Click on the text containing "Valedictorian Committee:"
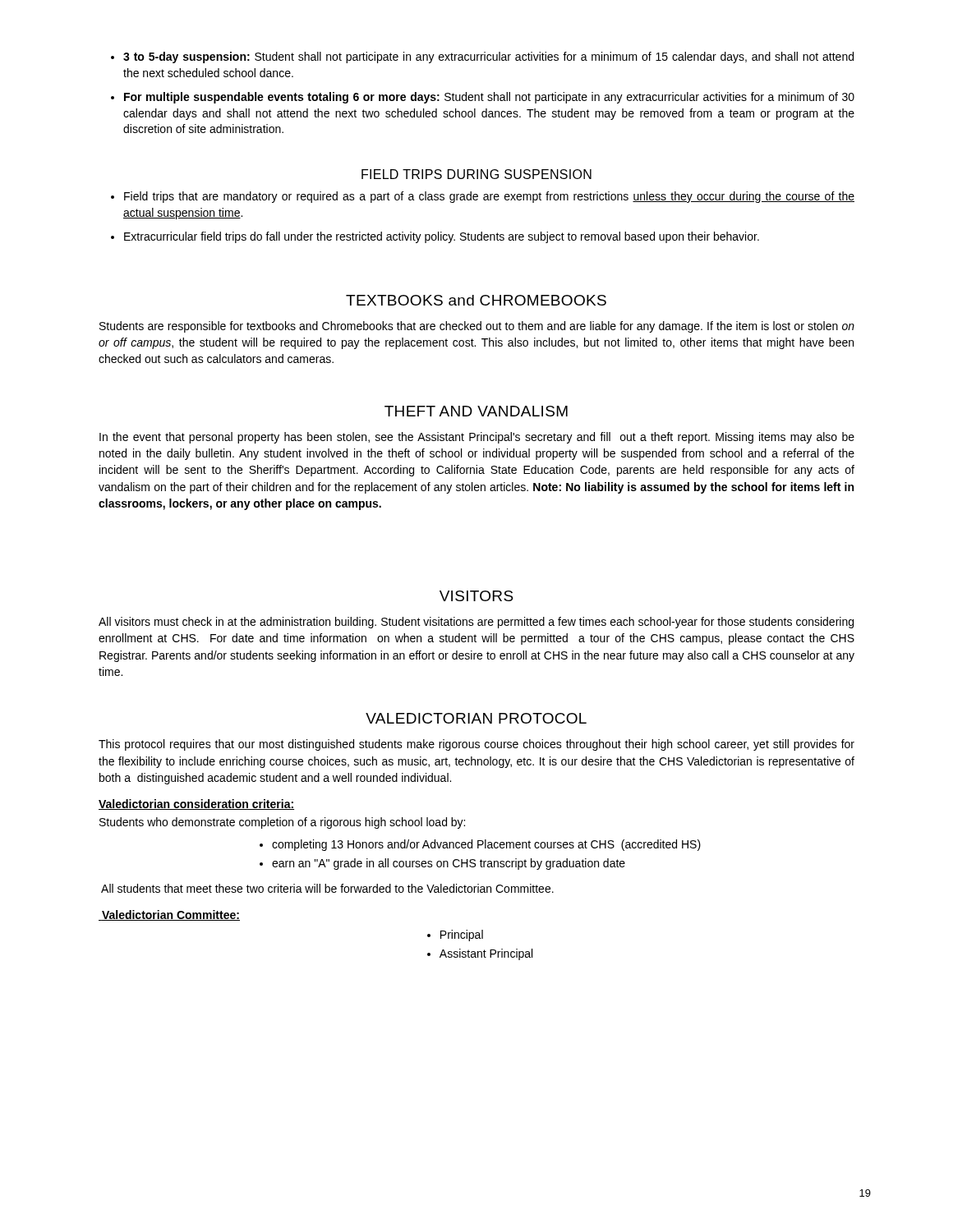Screen dimensions: 1232x953 pos(169,915)
